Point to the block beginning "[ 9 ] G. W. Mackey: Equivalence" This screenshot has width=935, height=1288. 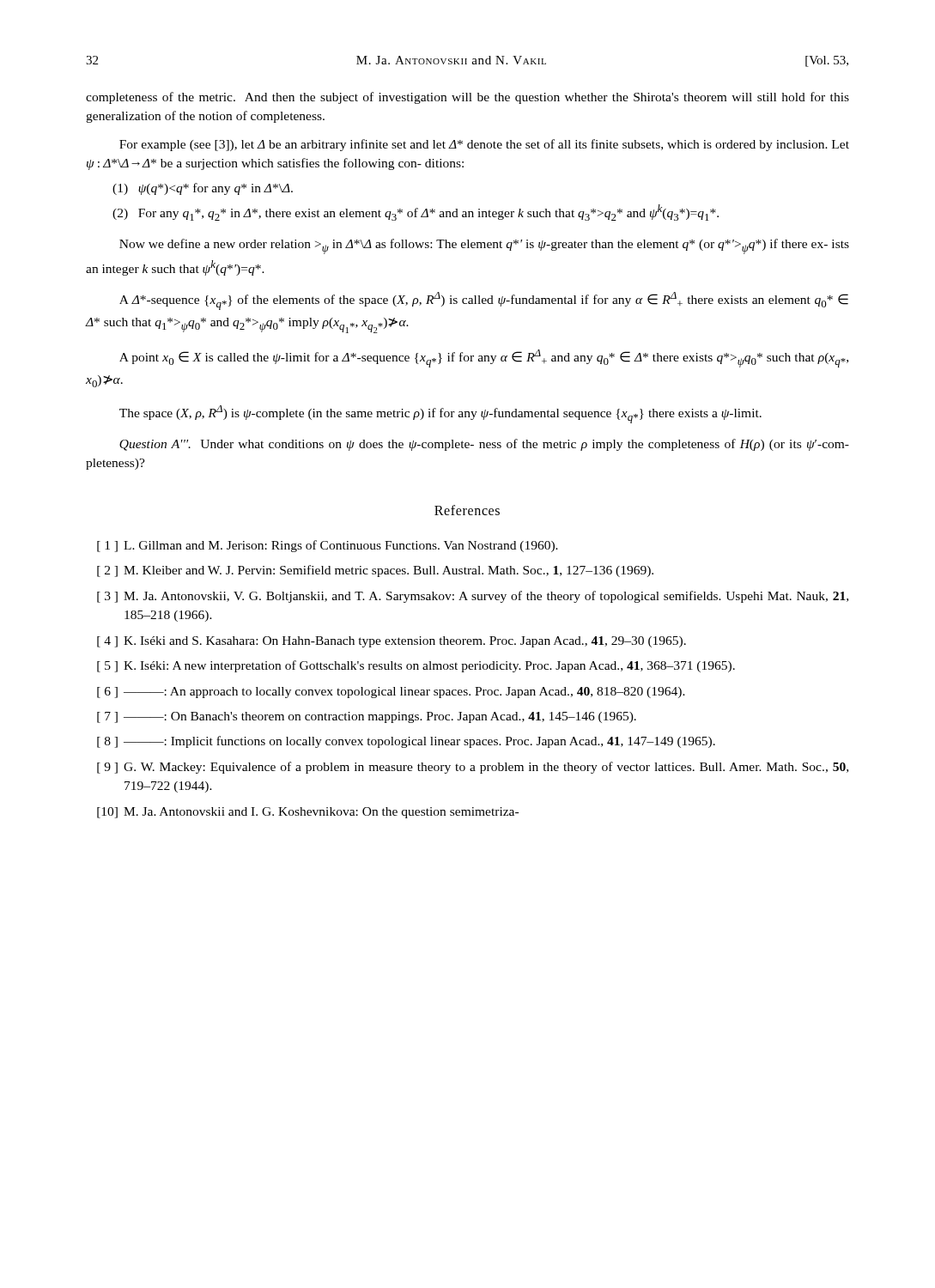[x=468, y=777]
